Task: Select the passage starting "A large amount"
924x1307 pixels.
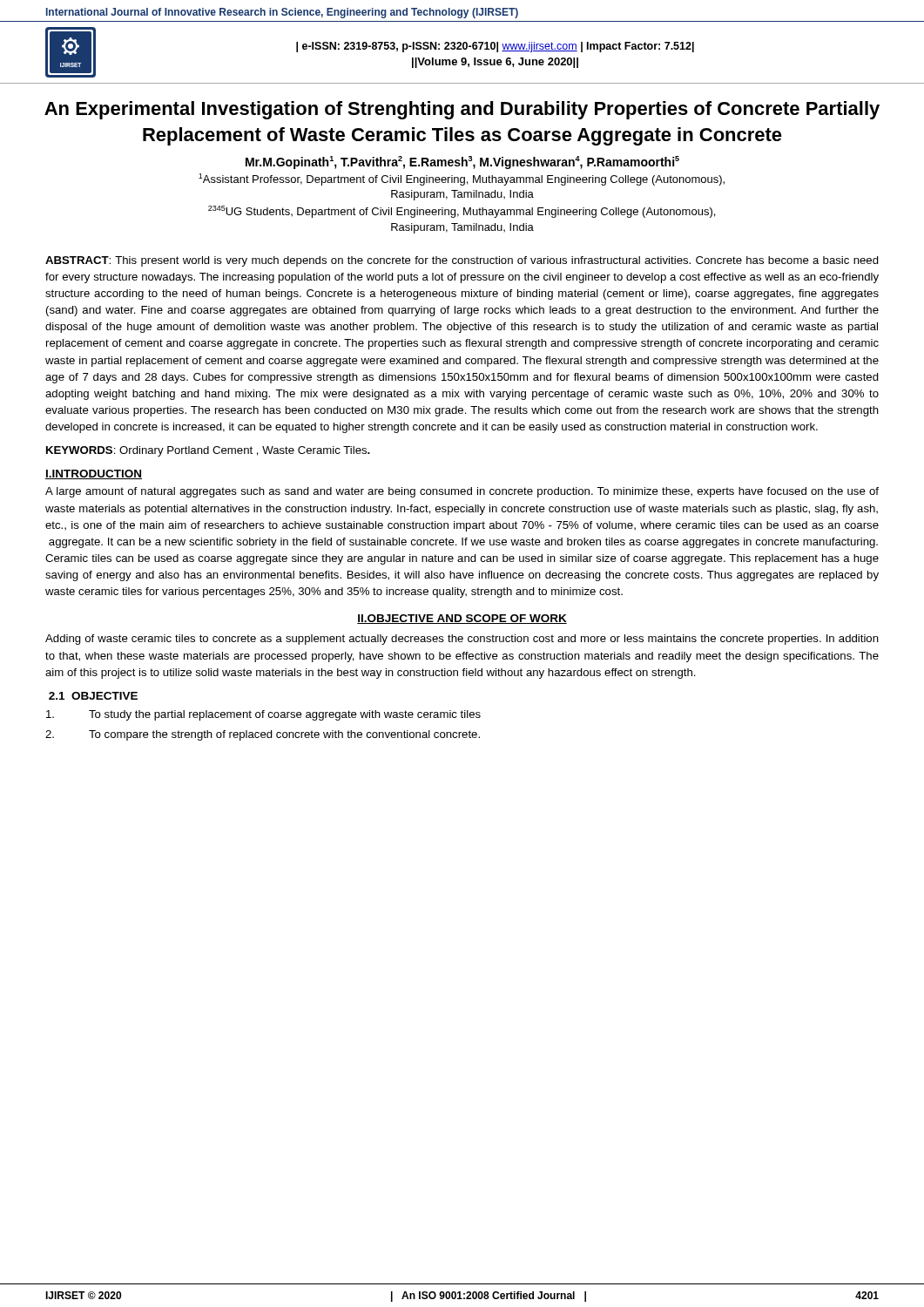Action: click(x=462, y=541)
